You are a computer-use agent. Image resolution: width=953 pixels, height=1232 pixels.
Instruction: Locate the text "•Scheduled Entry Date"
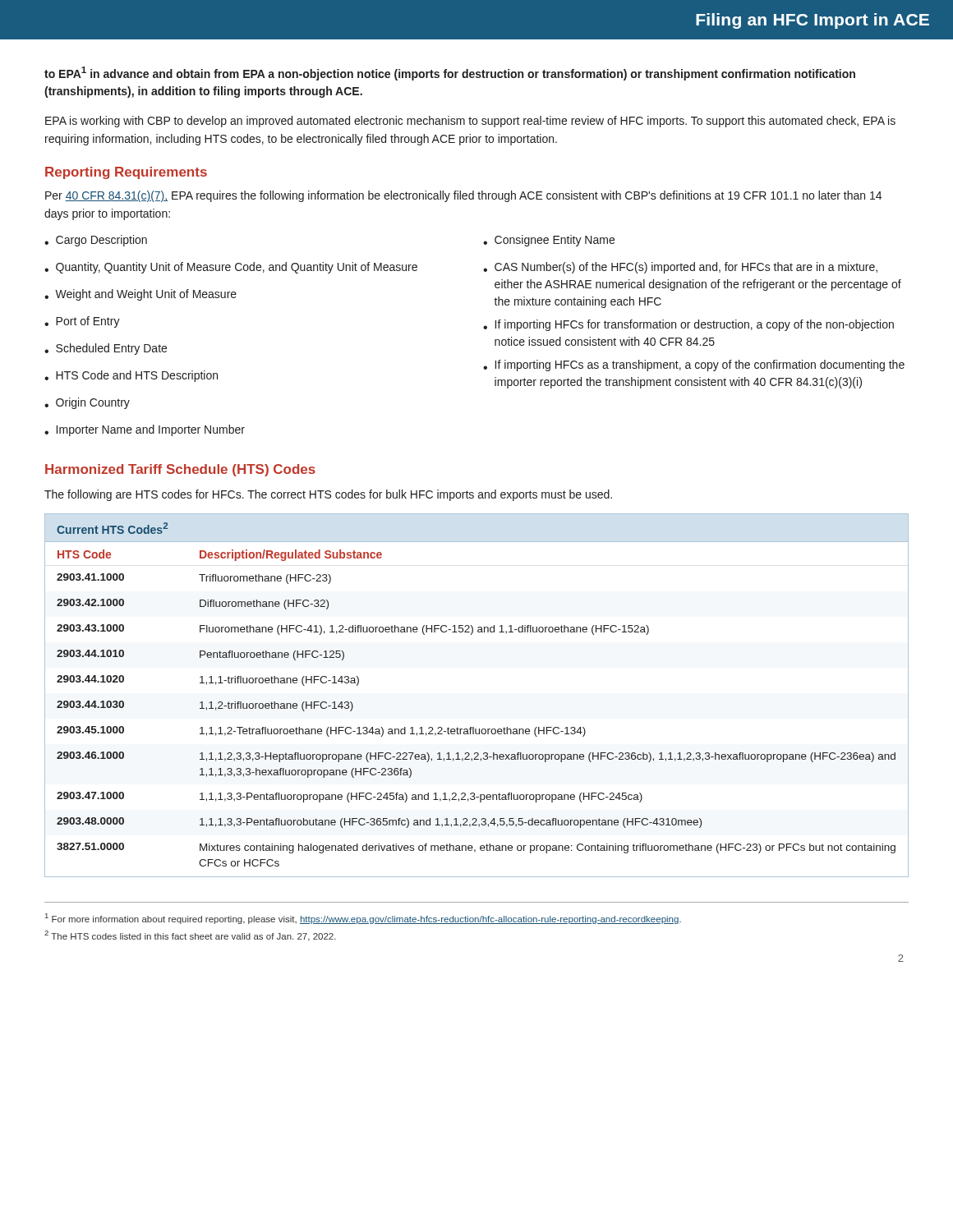[x=106, y=351]
